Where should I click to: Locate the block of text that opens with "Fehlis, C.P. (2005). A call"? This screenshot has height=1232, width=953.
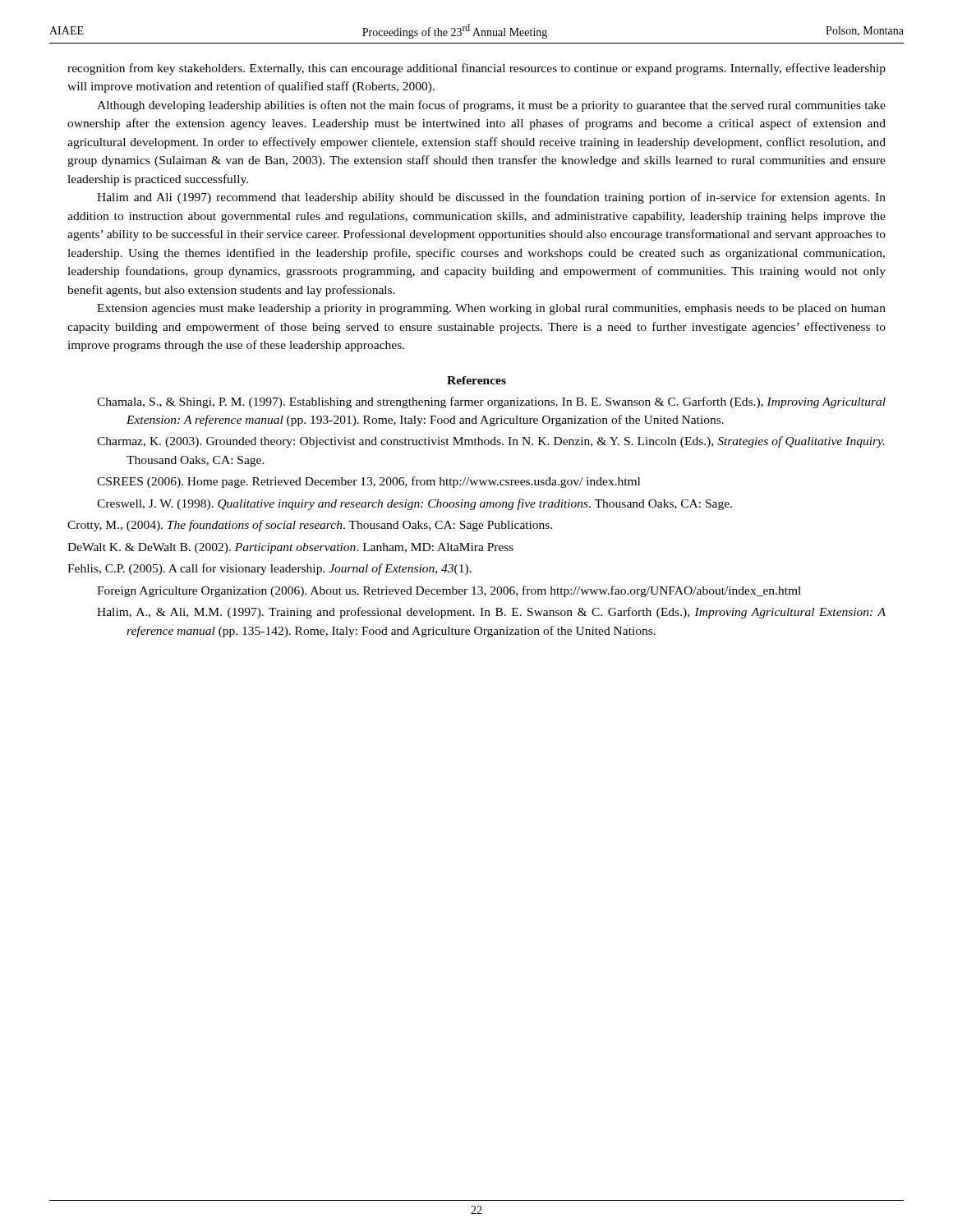(270, 568)
